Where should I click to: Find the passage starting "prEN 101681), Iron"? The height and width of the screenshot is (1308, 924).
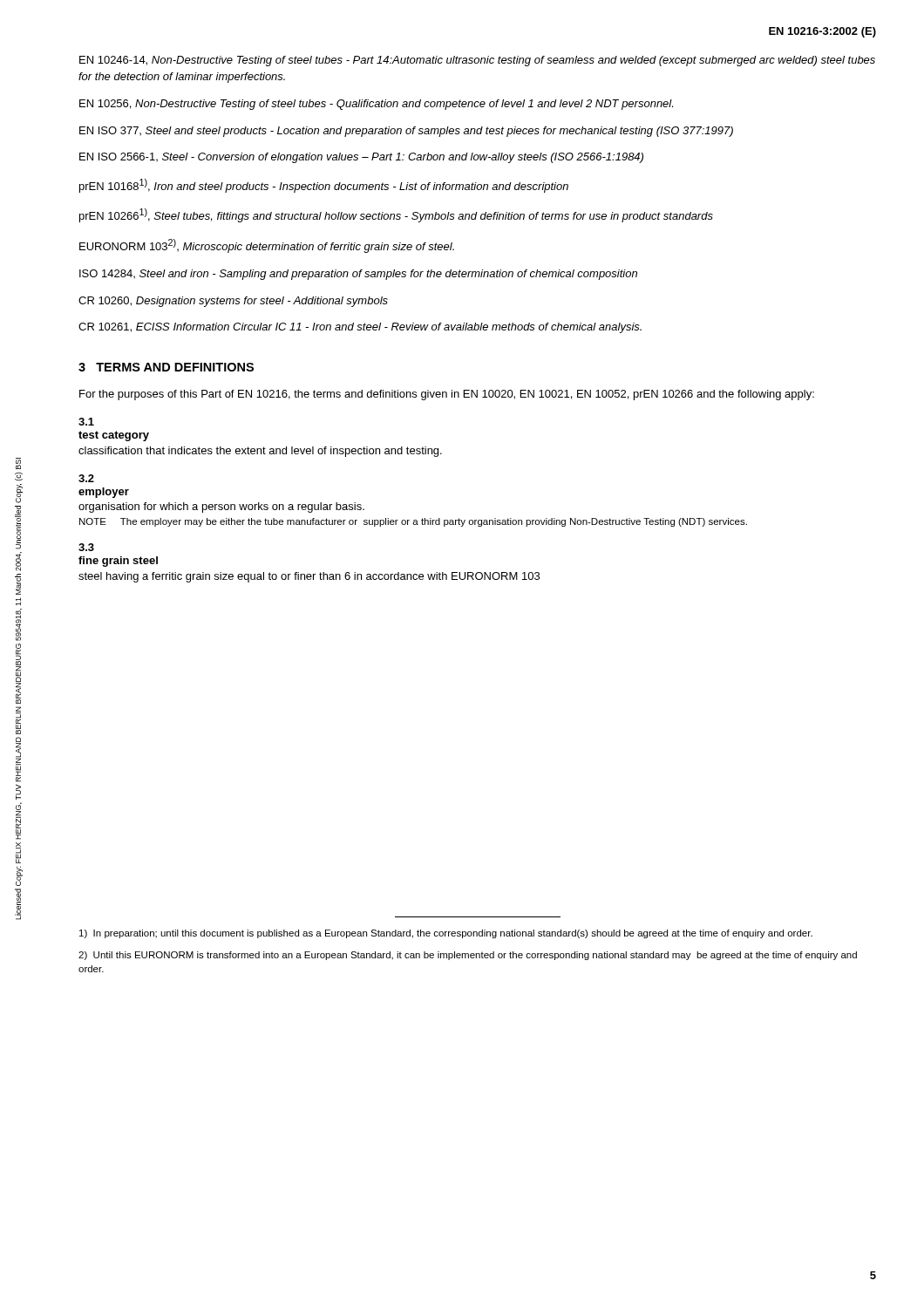(x=324, y=185)
